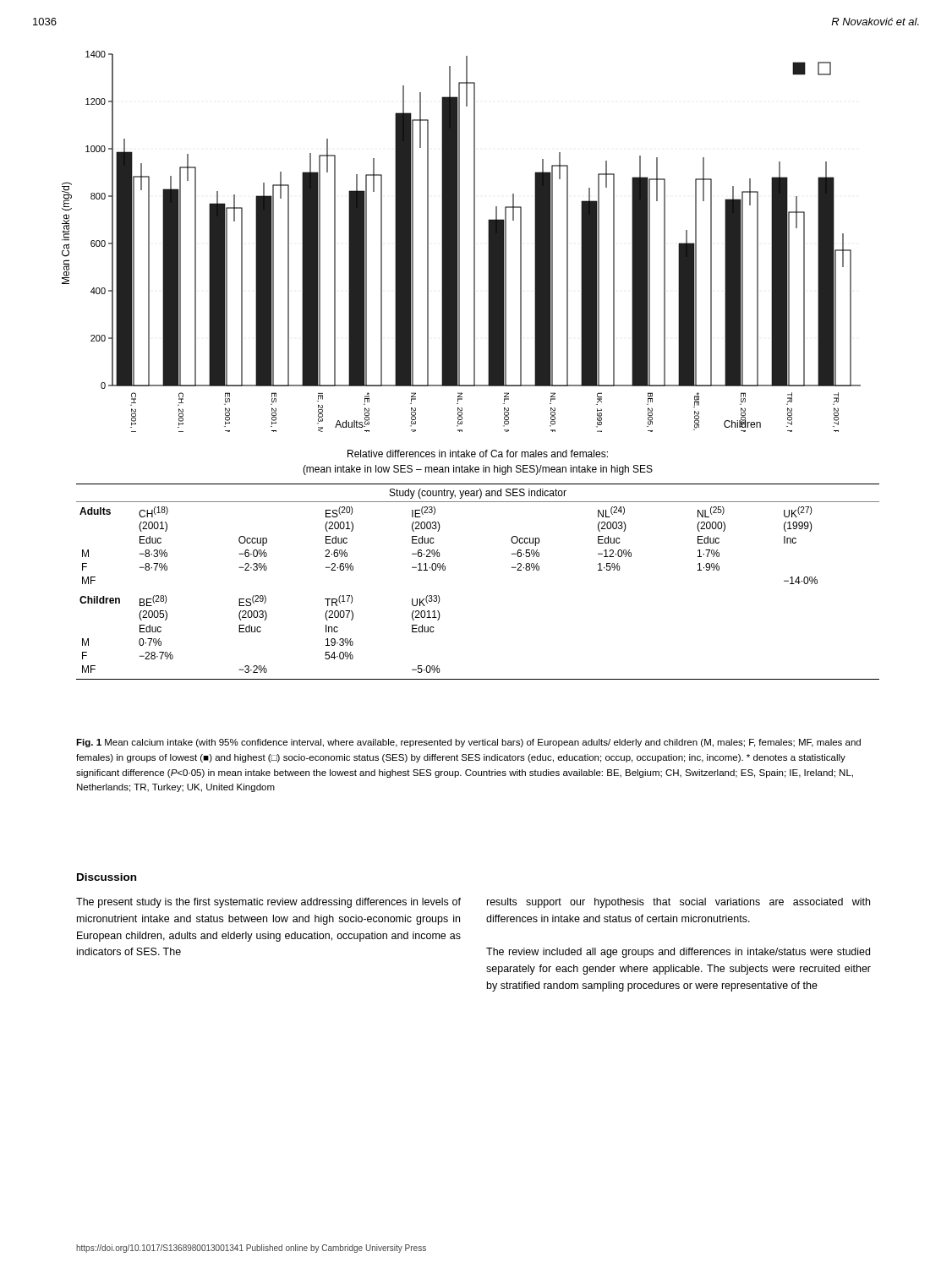Find the table that mentions "NL (24) (2003)"
The width and height of the screenshot is (952, 1268).
(x=478, y=582)
